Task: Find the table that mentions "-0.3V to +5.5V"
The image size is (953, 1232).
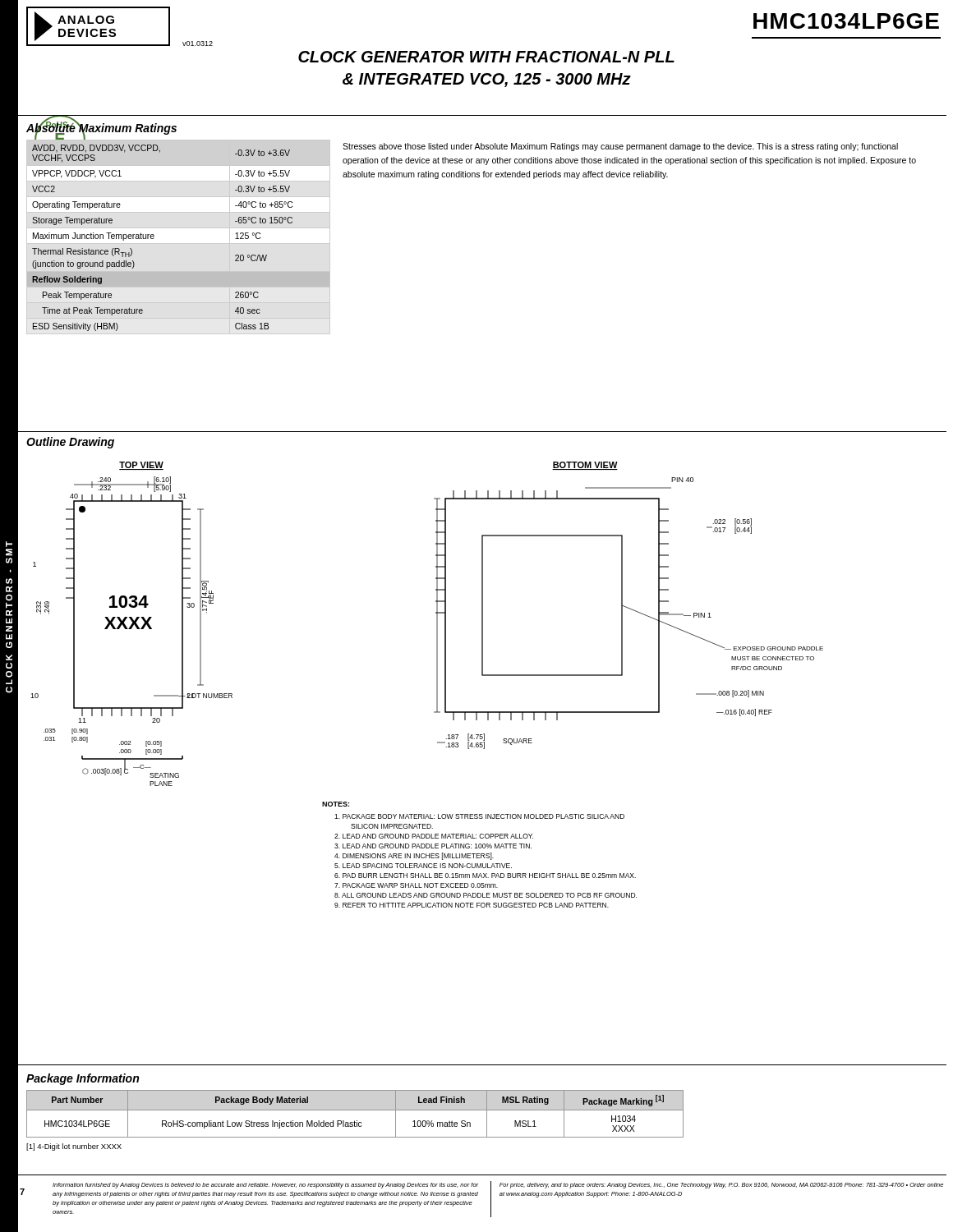Action: pyautogui.click(x=178, y=237)
